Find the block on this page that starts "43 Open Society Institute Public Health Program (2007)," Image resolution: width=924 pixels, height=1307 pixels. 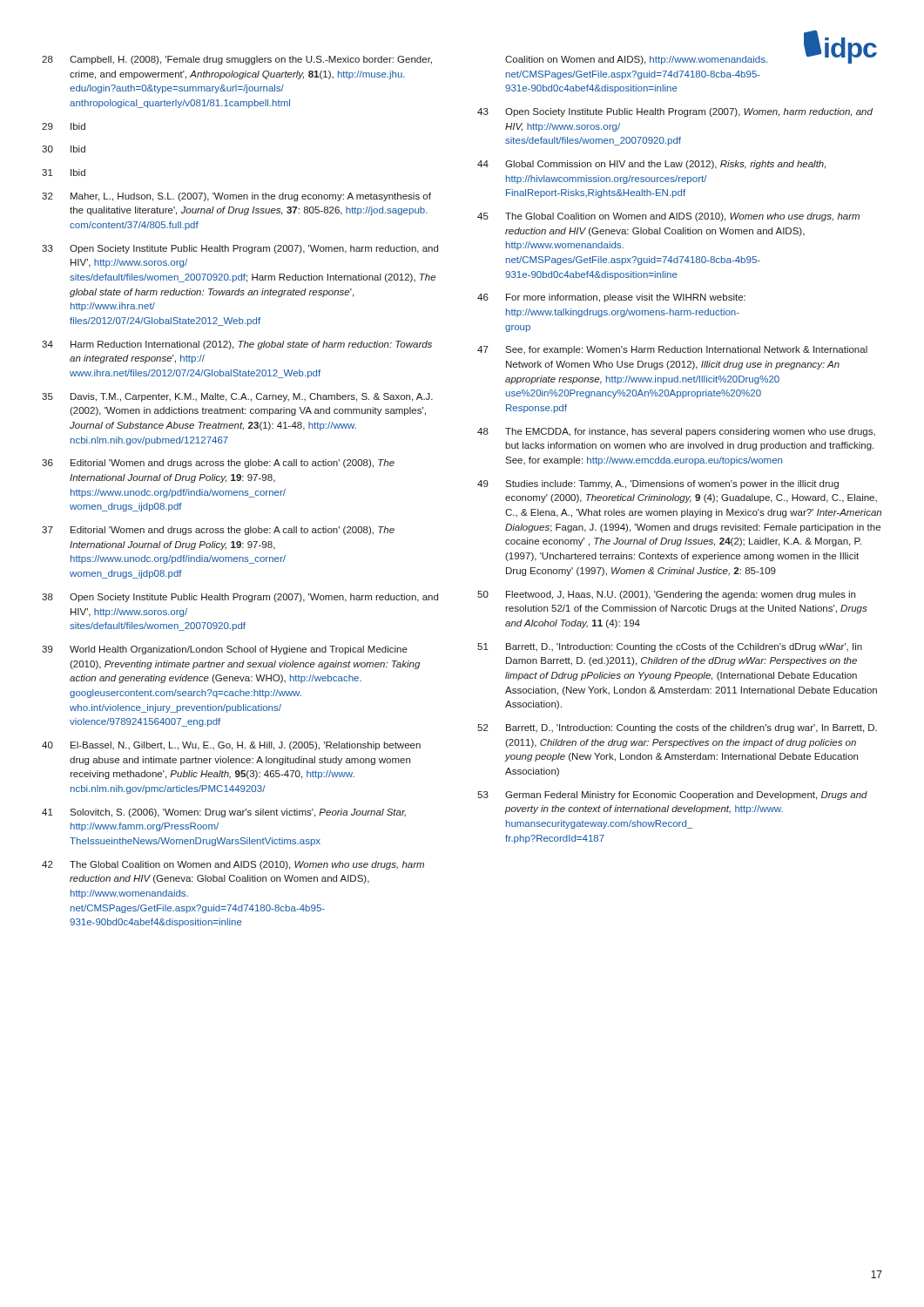[x=680, y=126]
